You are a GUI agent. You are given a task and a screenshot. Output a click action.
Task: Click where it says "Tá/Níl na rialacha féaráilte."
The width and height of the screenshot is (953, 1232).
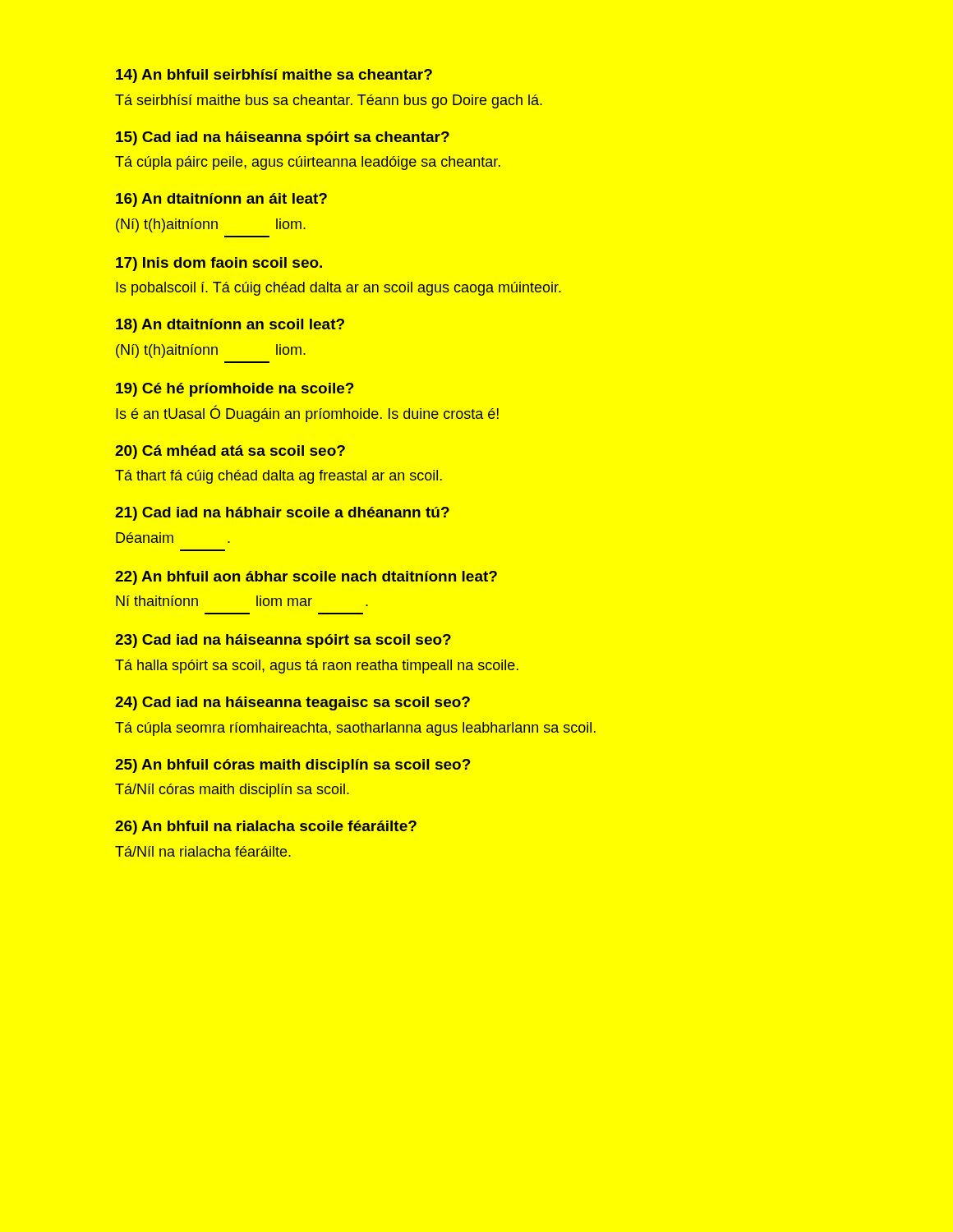203,851
